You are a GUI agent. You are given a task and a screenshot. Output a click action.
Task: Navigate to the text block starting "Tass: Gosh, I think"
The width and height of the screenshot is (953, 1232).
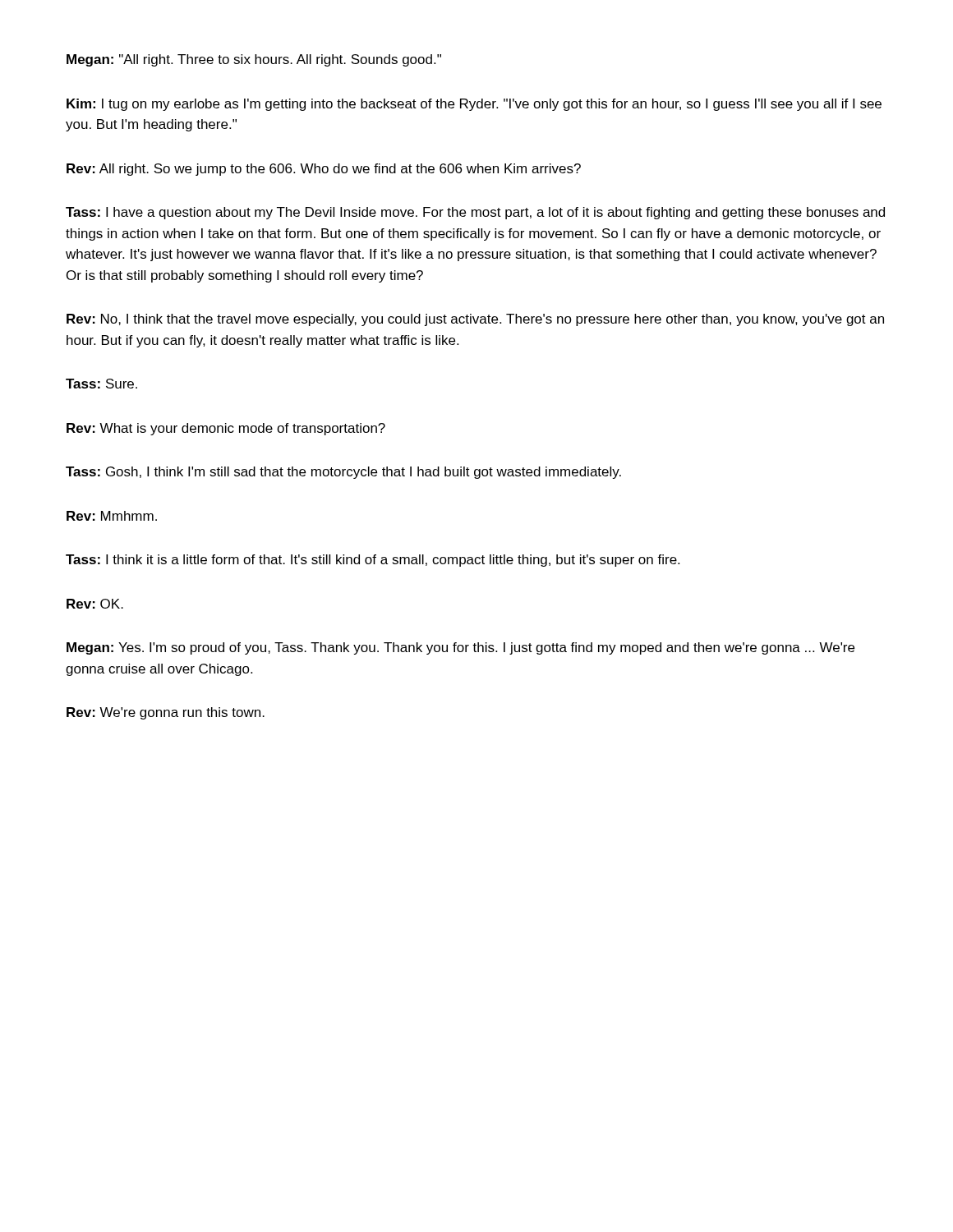344,472
